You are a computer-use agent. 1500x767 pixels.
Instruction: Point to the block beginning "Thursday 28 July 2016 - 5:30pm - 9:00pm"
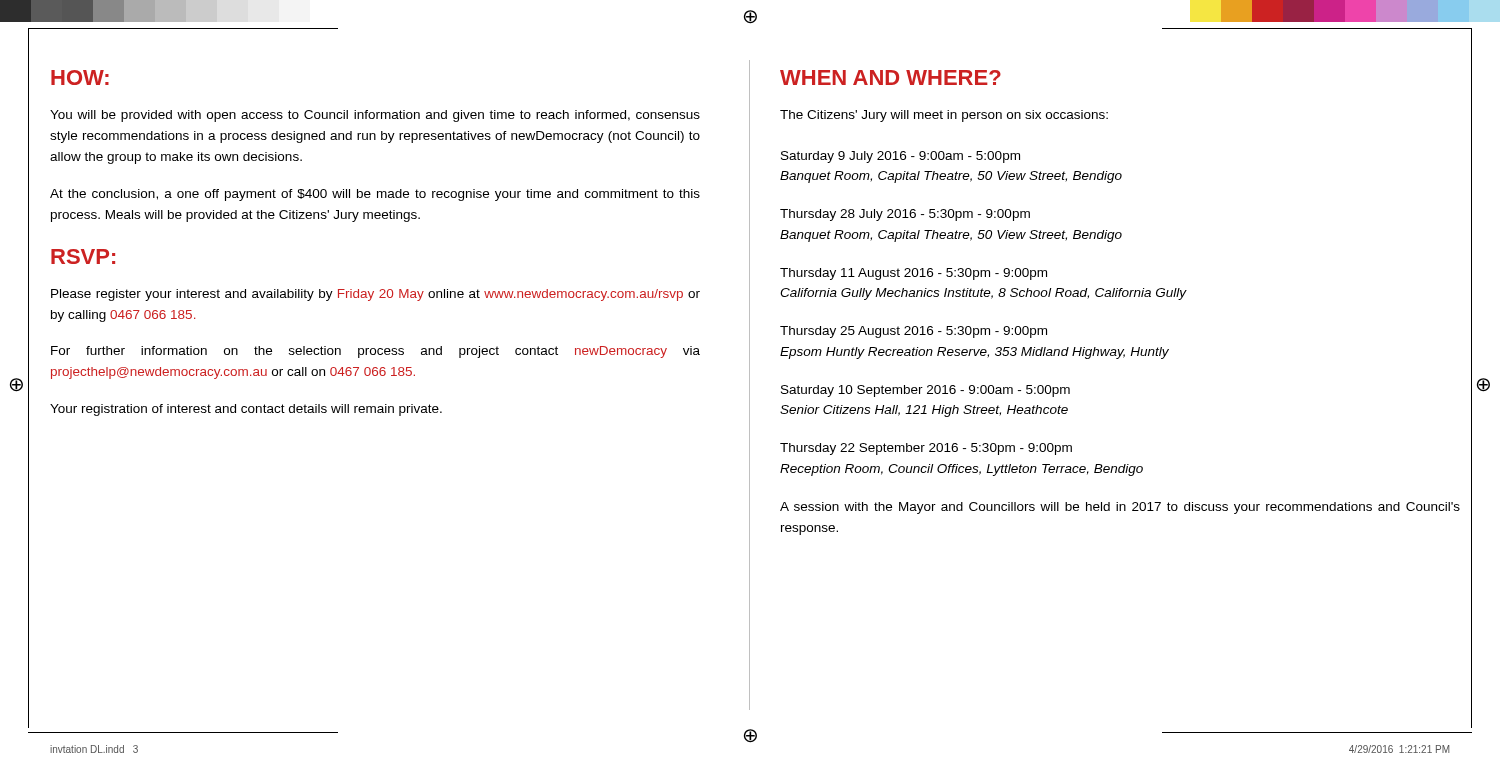pos(1120,225)
